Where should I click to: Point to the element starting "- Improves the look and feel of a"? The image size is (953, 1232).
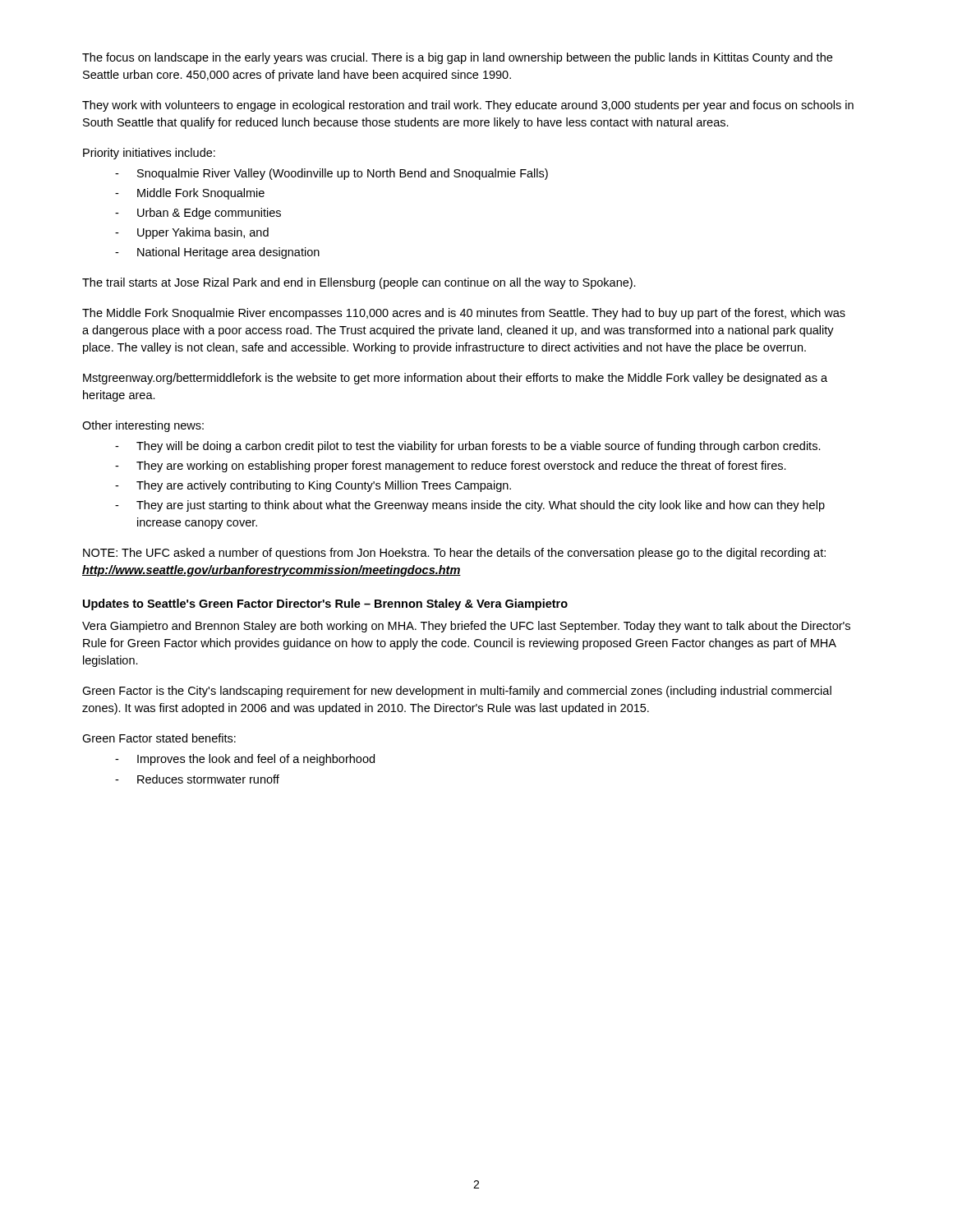(245, 760)
